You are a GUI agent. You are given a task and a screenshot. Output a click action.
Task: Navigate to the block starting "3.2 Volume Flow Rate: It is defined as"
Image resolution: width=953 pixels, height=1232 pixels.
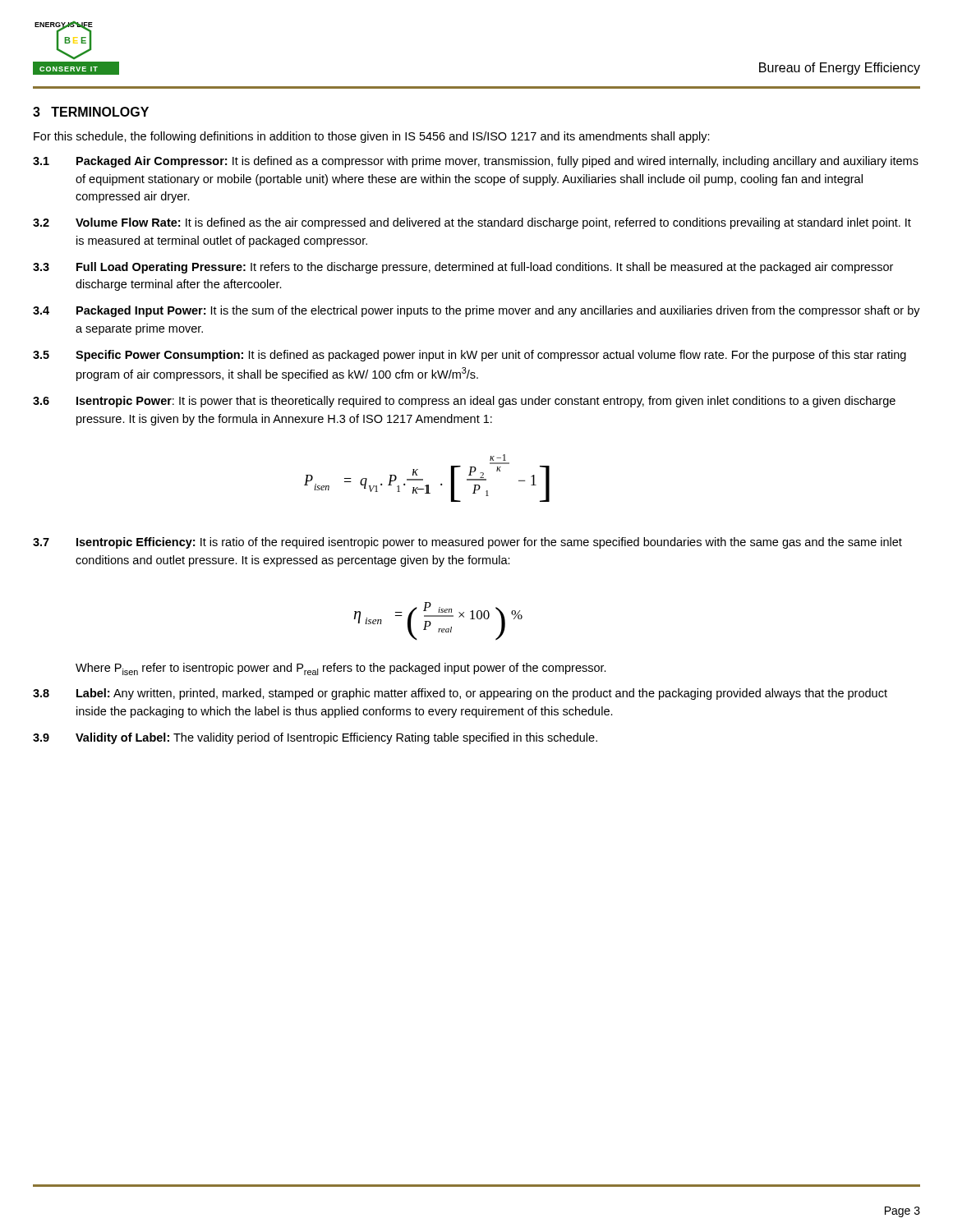pyautogui.click(x=476, y=232)
